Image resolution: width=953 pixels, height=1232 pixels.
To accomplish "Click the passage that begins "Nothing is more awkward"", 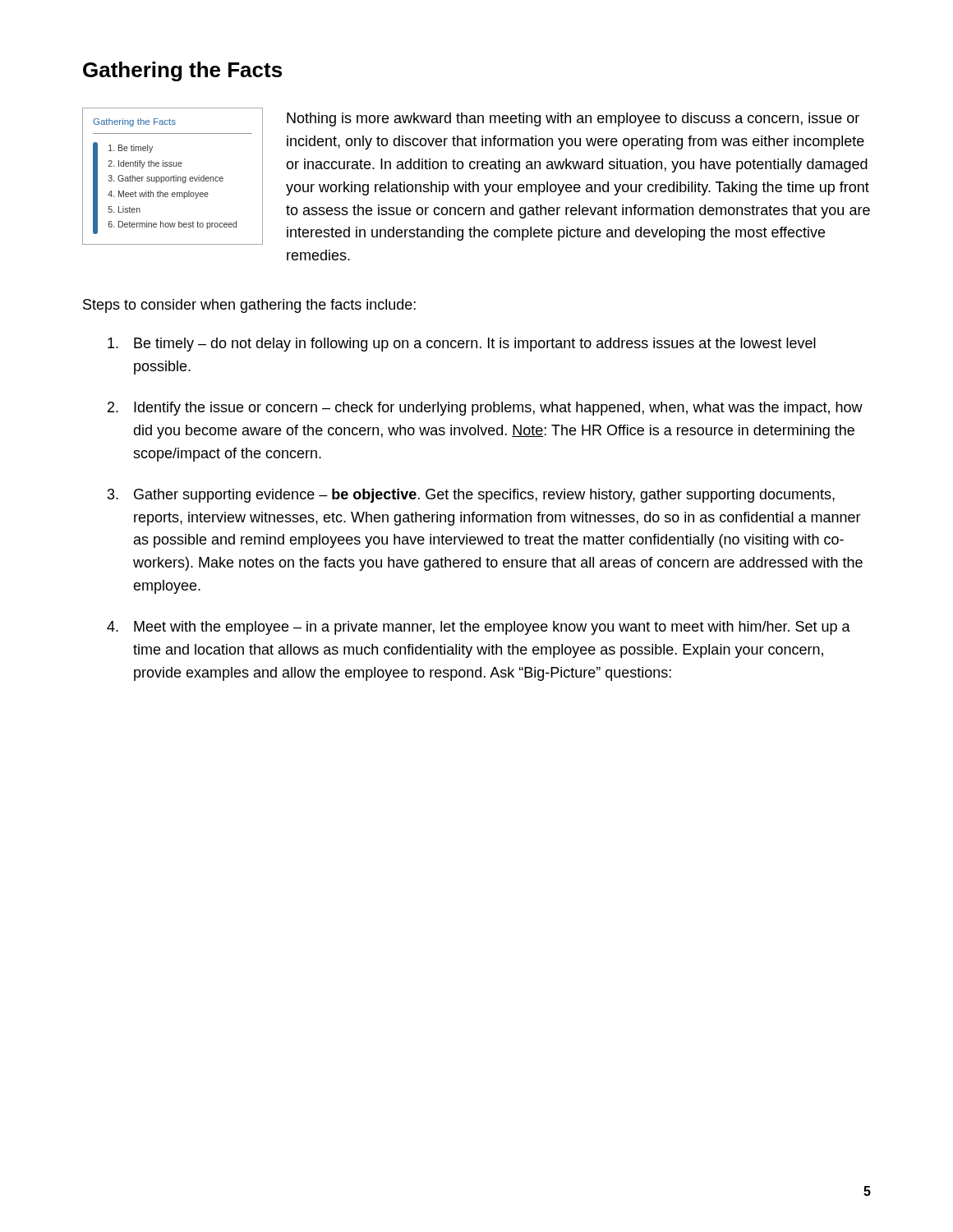I will pos(578,187).
